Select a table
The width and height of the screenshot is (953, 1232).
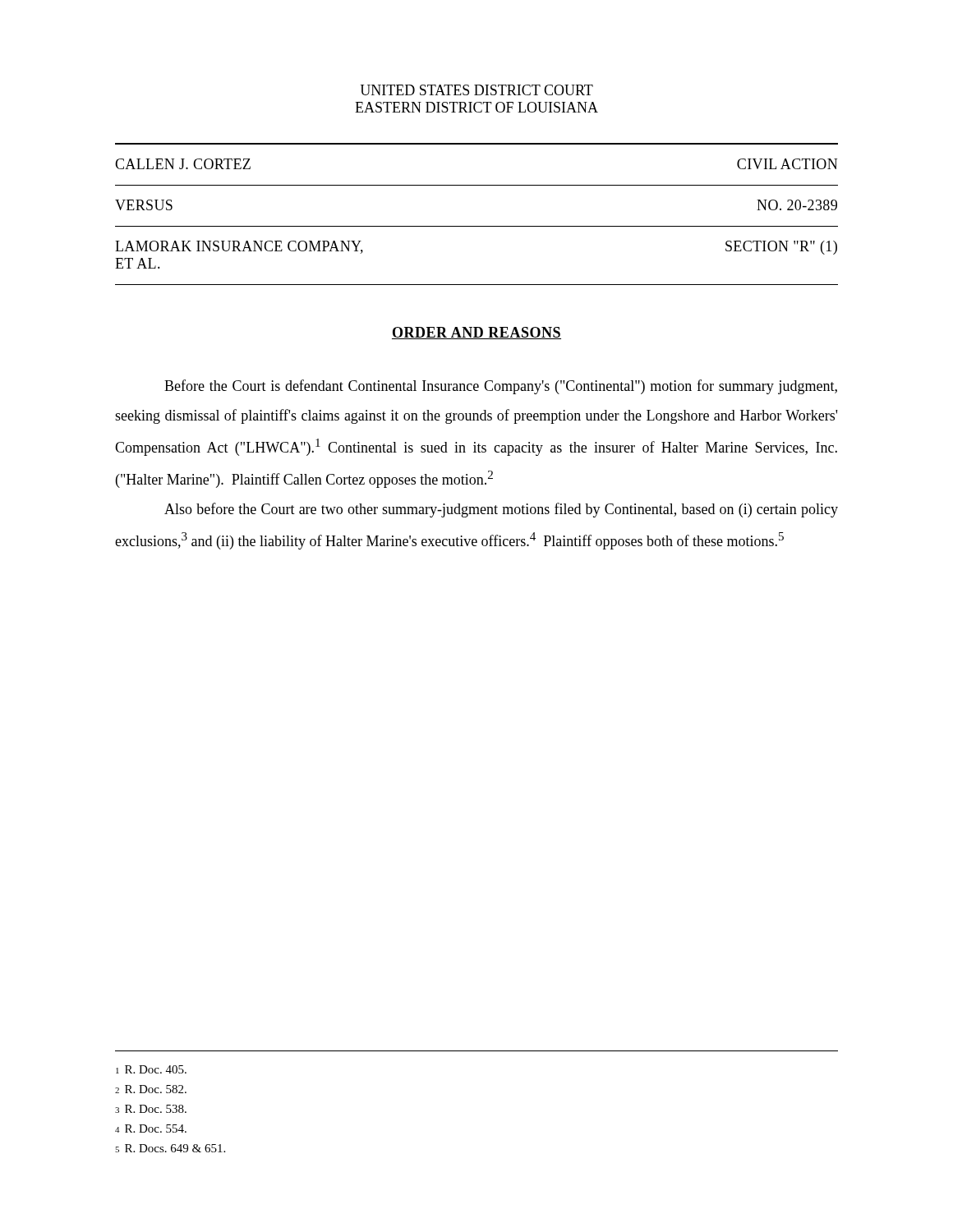click(x=476, y=214)
